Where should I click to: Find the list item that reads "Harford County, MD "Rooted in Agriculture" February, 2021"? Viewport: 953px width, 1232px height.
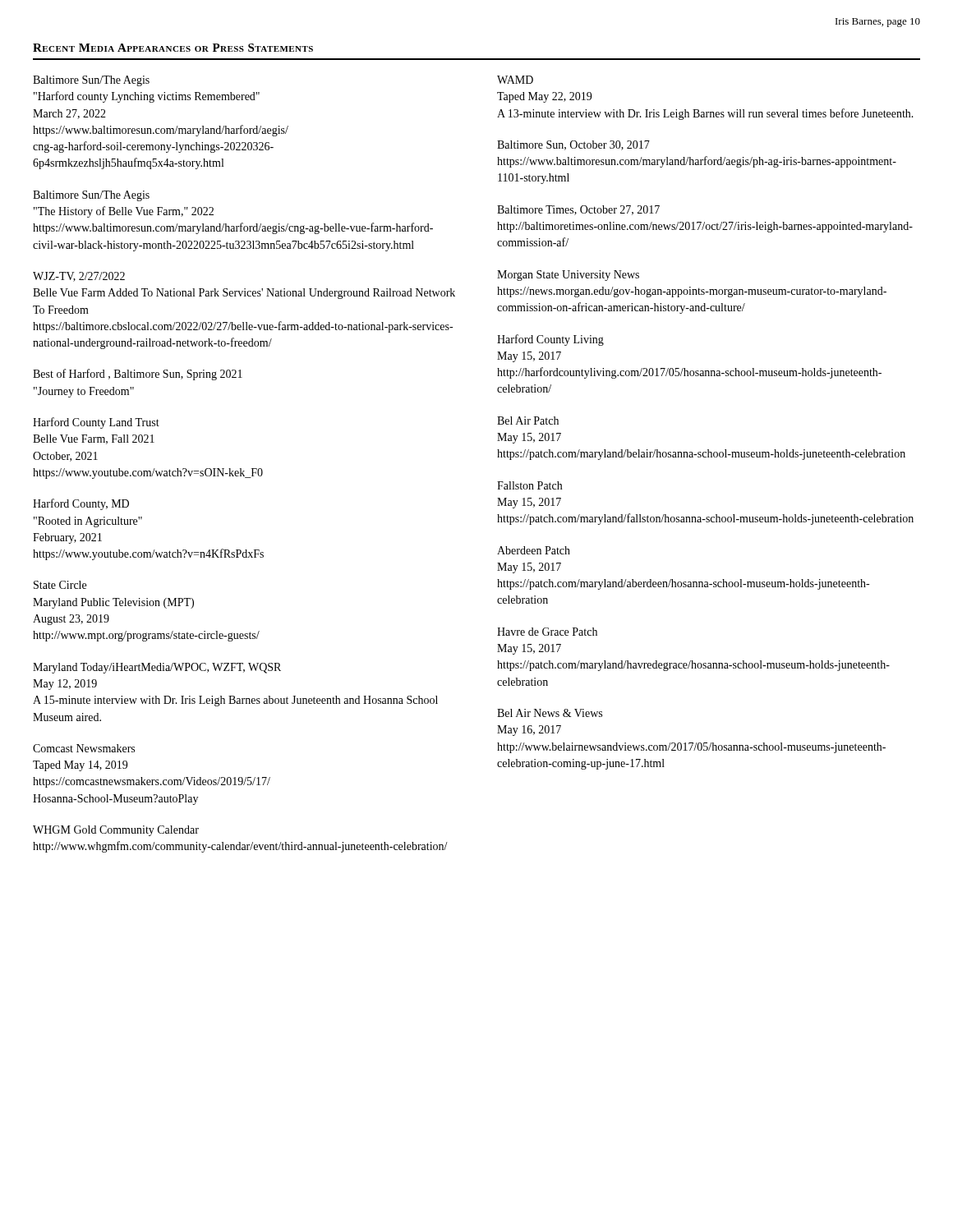click(81, 504)
